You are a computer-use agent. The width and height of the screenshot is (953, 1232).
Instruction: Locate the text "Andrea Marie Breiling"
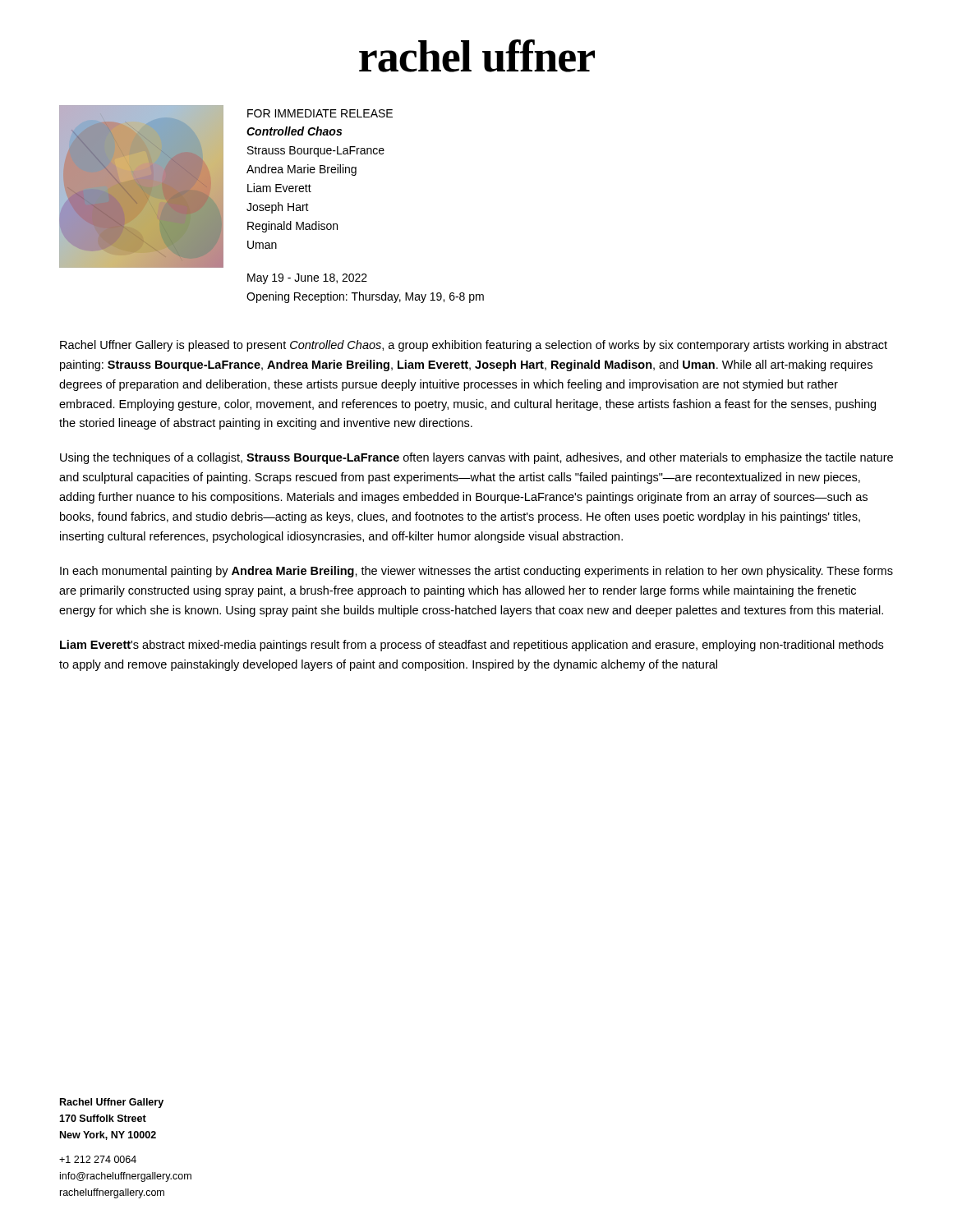pos(302,169)
